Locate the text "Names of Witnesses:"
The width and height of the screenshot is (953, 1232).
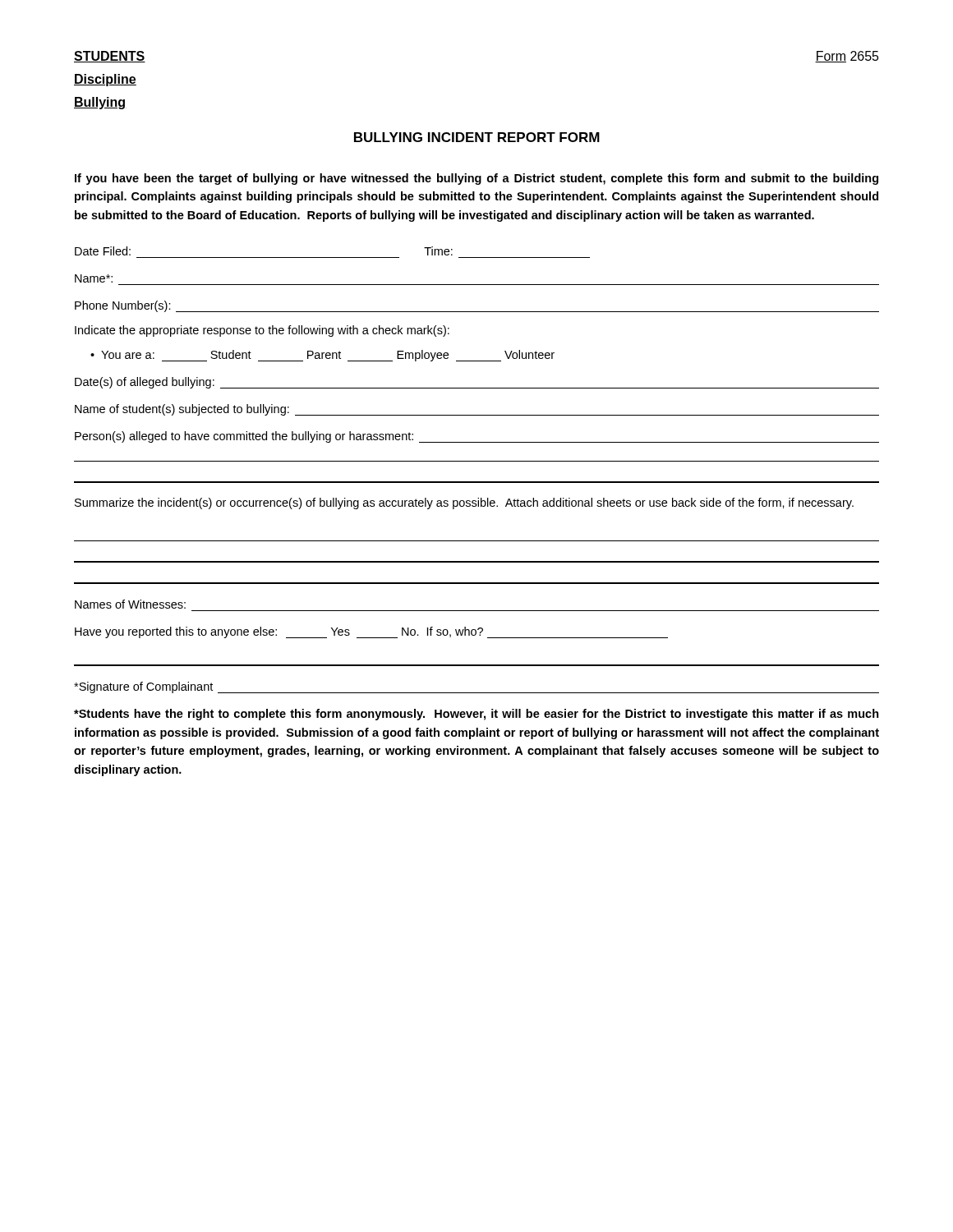476,603
